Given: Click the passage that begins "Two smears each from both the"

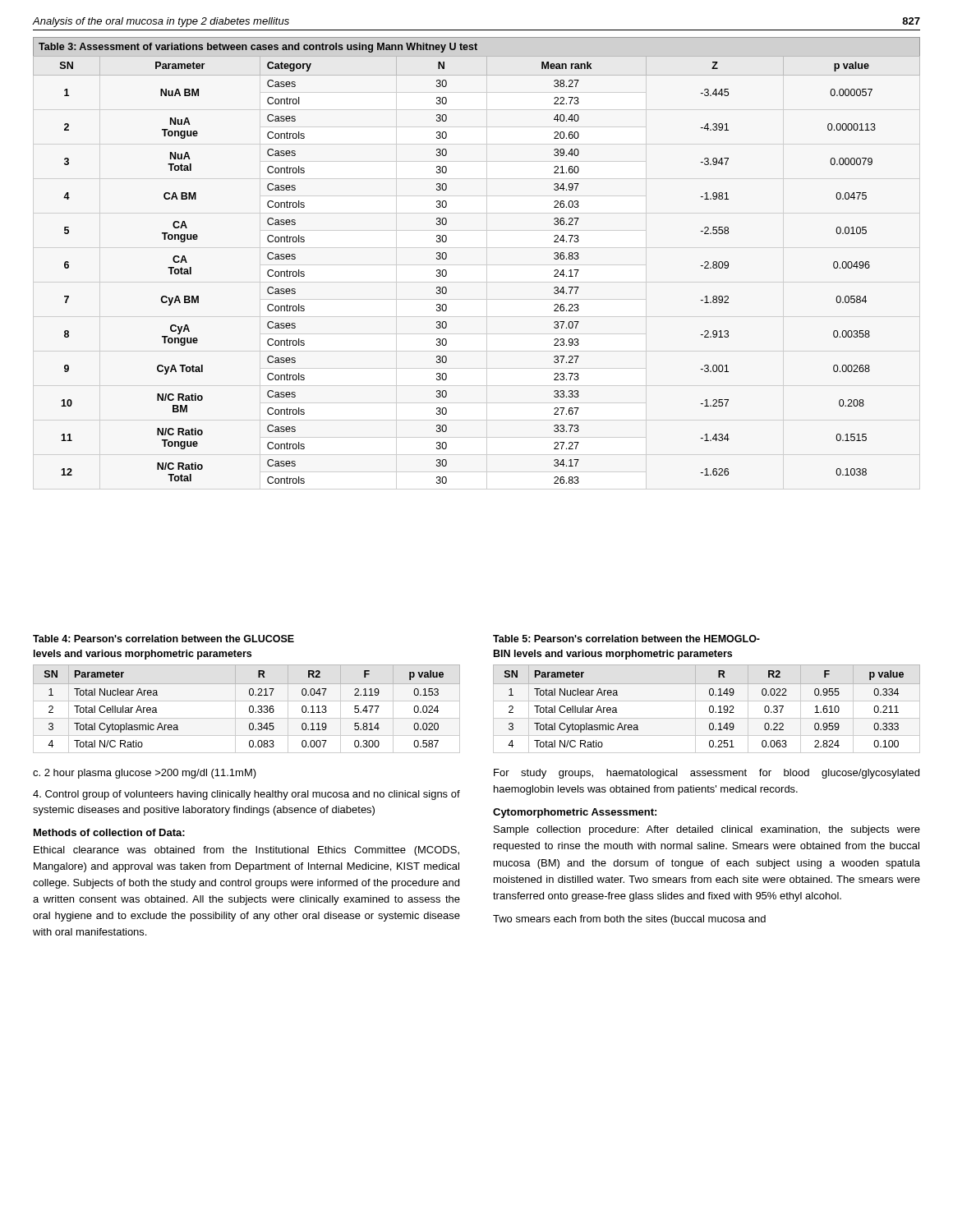Looking at the screenshot, I should [629, 919].
